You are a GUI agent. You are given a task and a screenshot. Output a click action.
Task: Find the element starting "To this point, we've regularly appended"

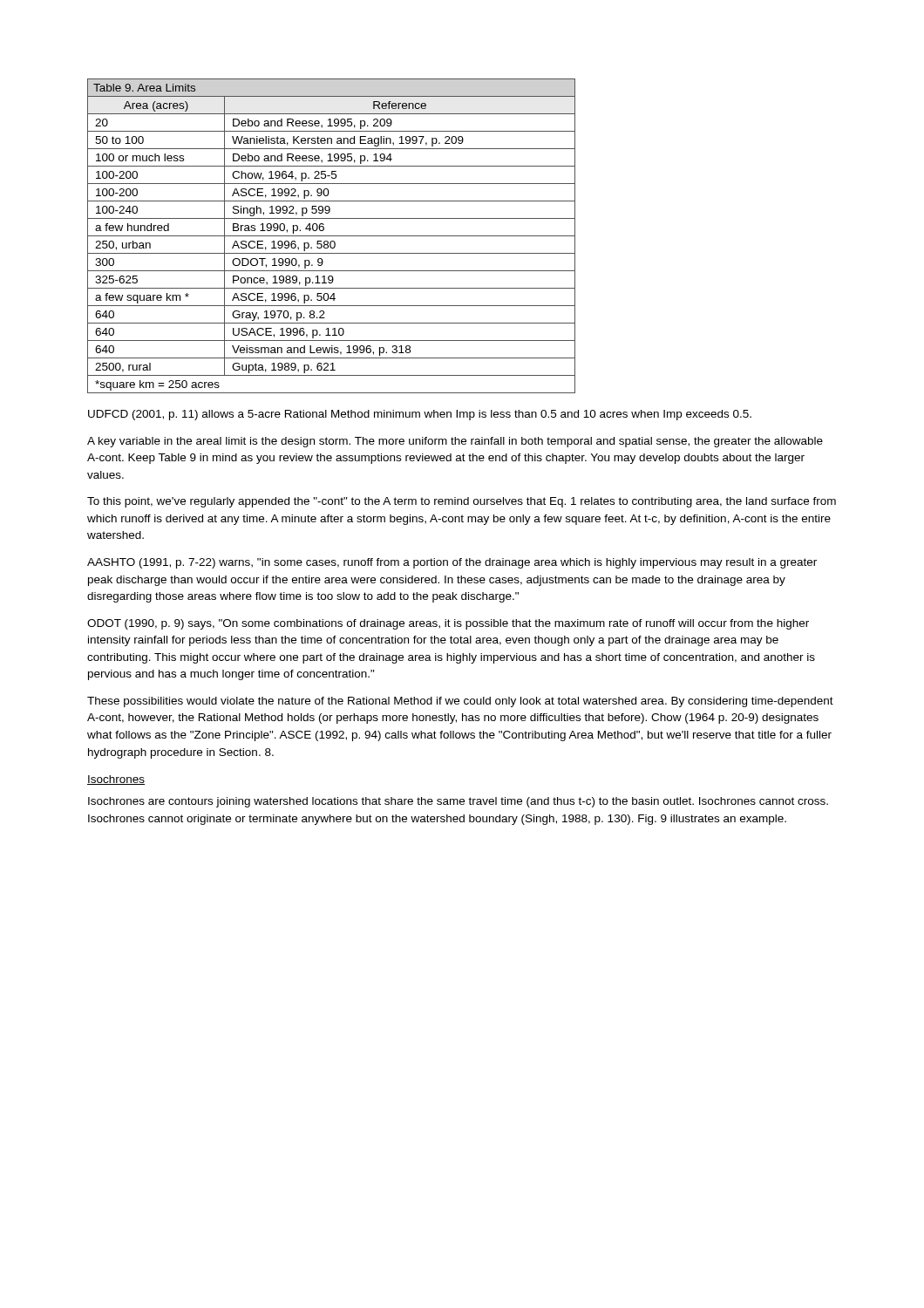tap(462, 518)
